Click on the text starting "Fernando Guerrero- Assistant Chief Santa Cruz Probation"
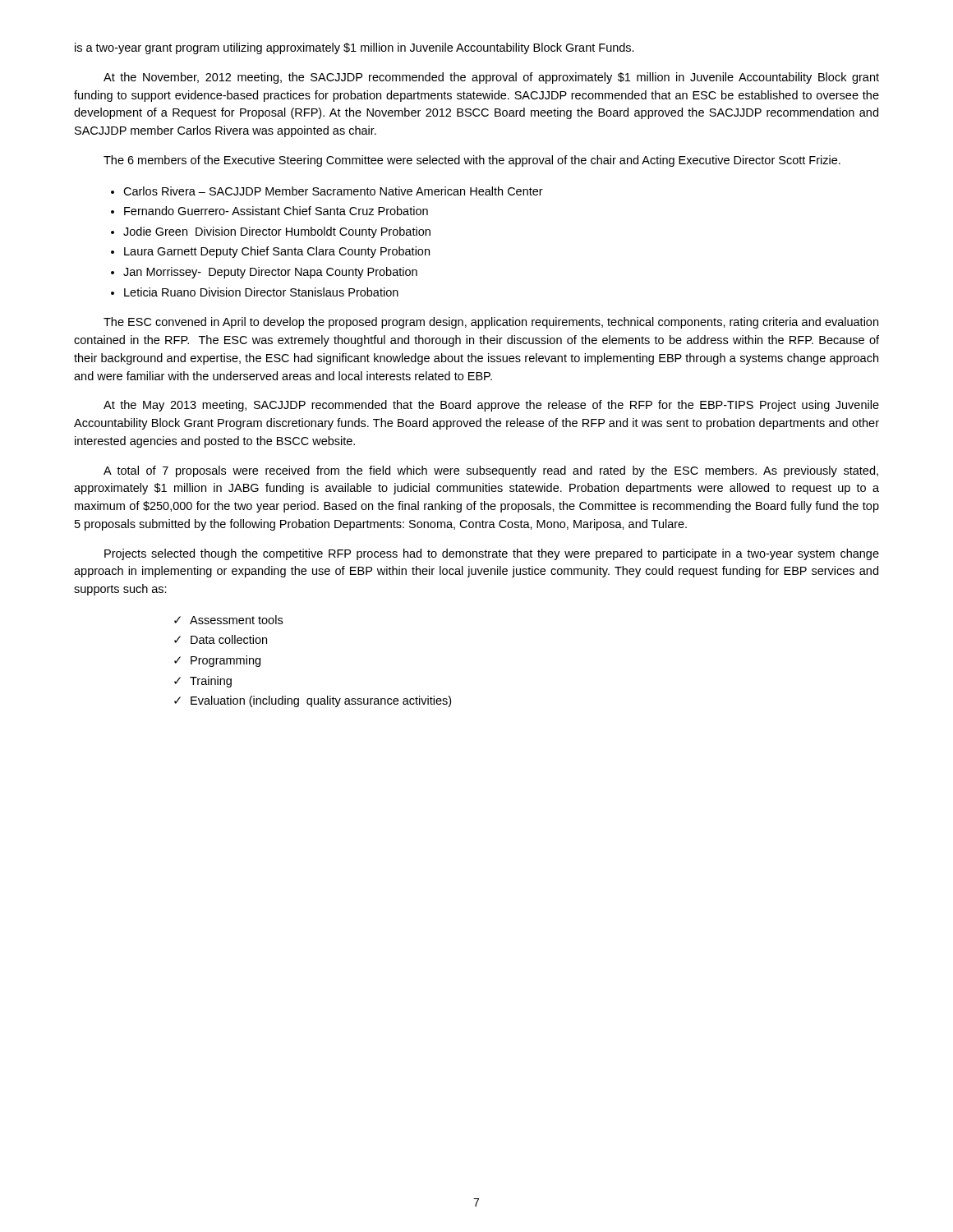This screenshot has width=953, height=1232. pyautogui.click(x=276, y=211)
